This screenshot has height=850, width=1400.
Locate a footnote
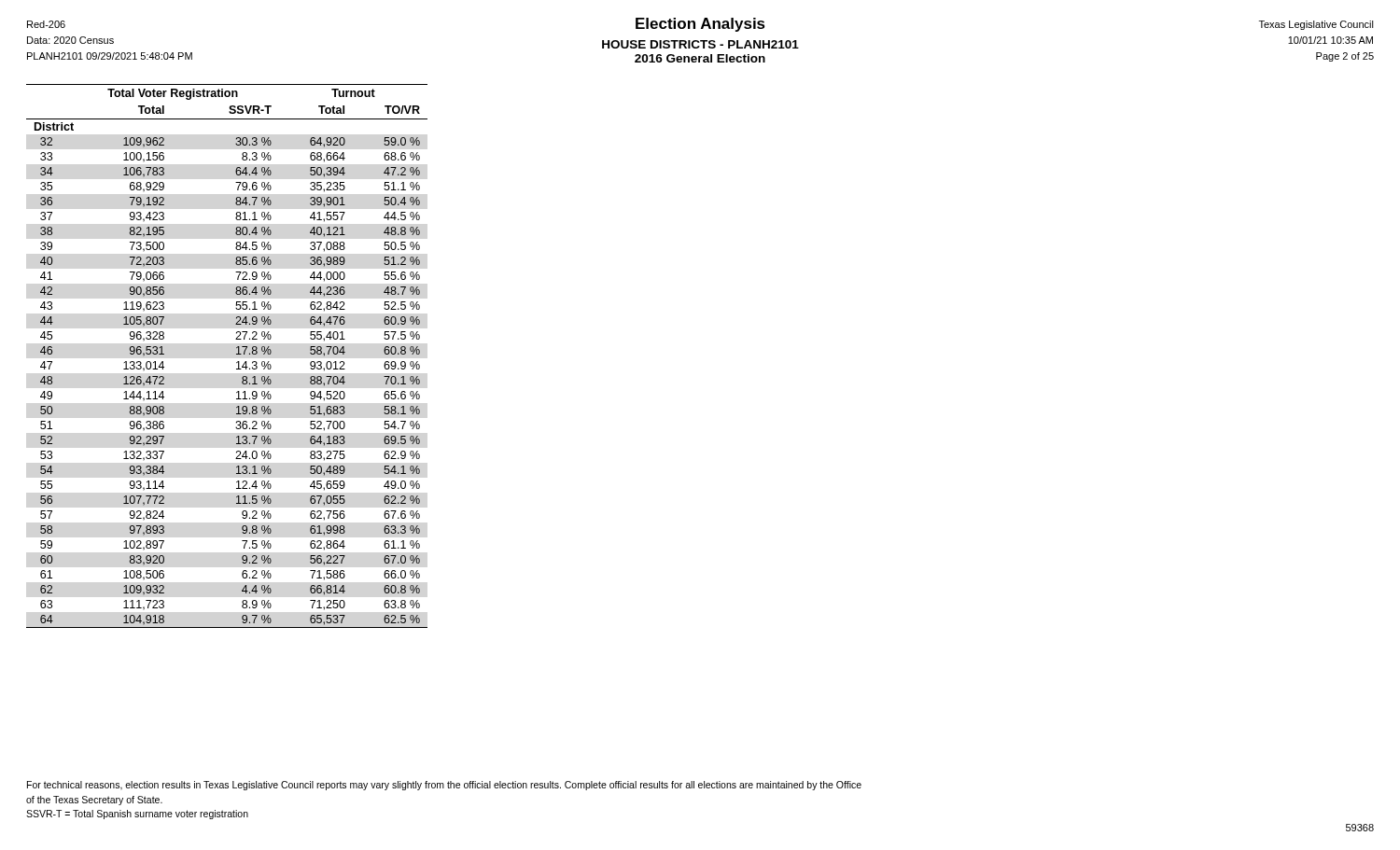pyautogui.click(x=444, y=799)
